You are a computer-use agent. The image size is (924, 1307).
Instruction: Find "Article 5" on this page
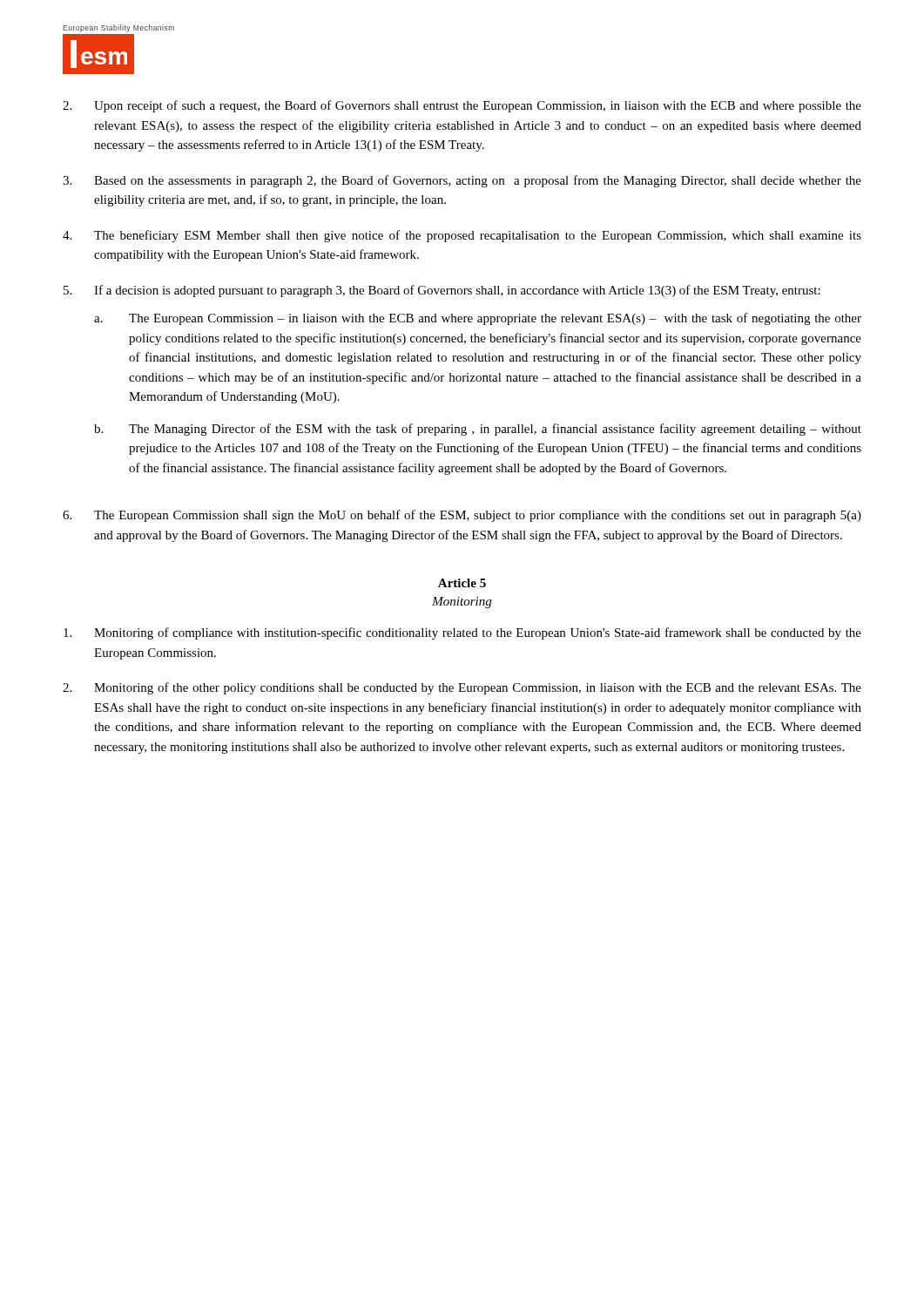pyautogui.click(x=462, y=583)
